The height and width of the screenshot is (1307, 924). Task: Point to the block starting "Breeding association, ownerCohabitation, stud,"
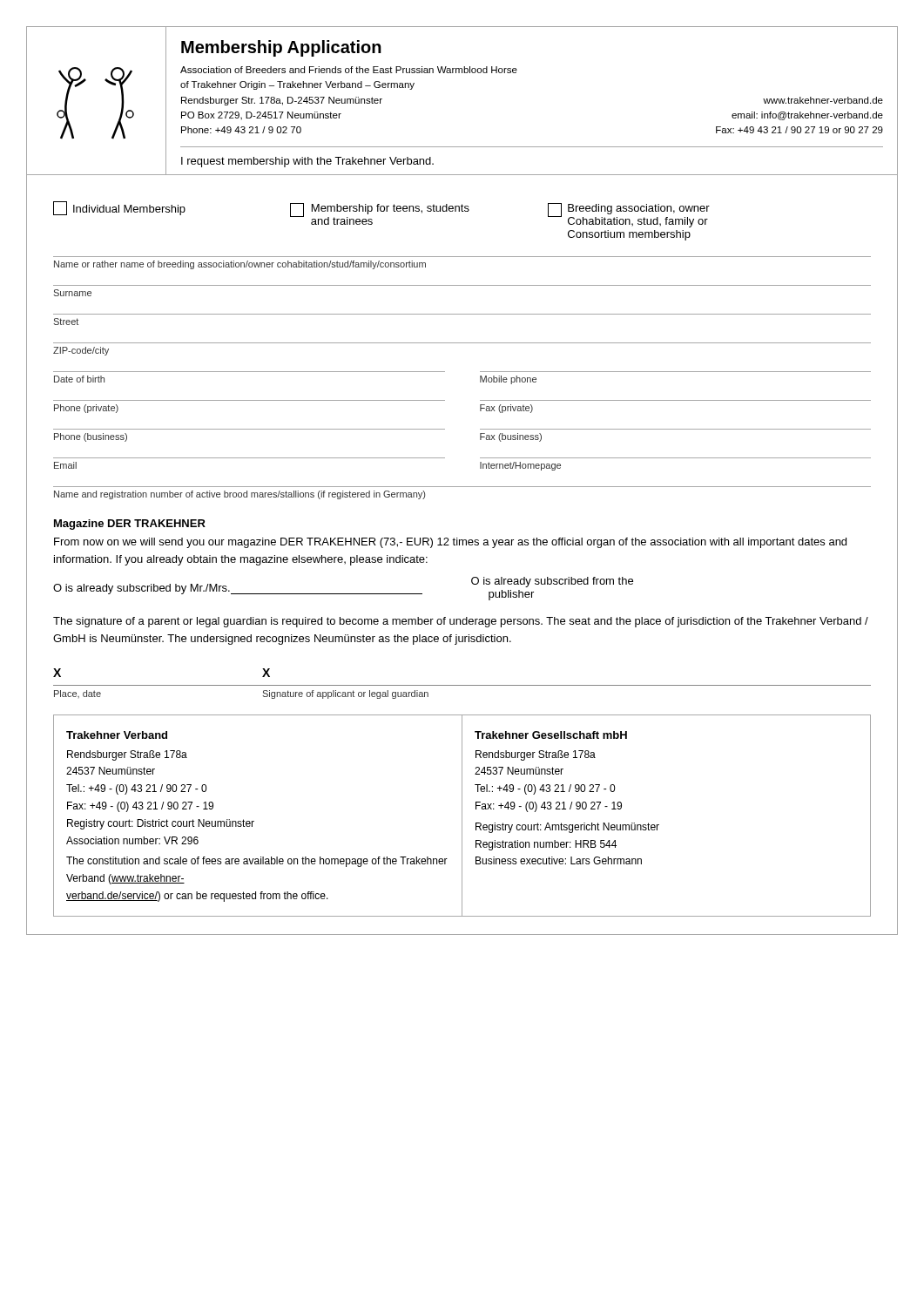629,221
